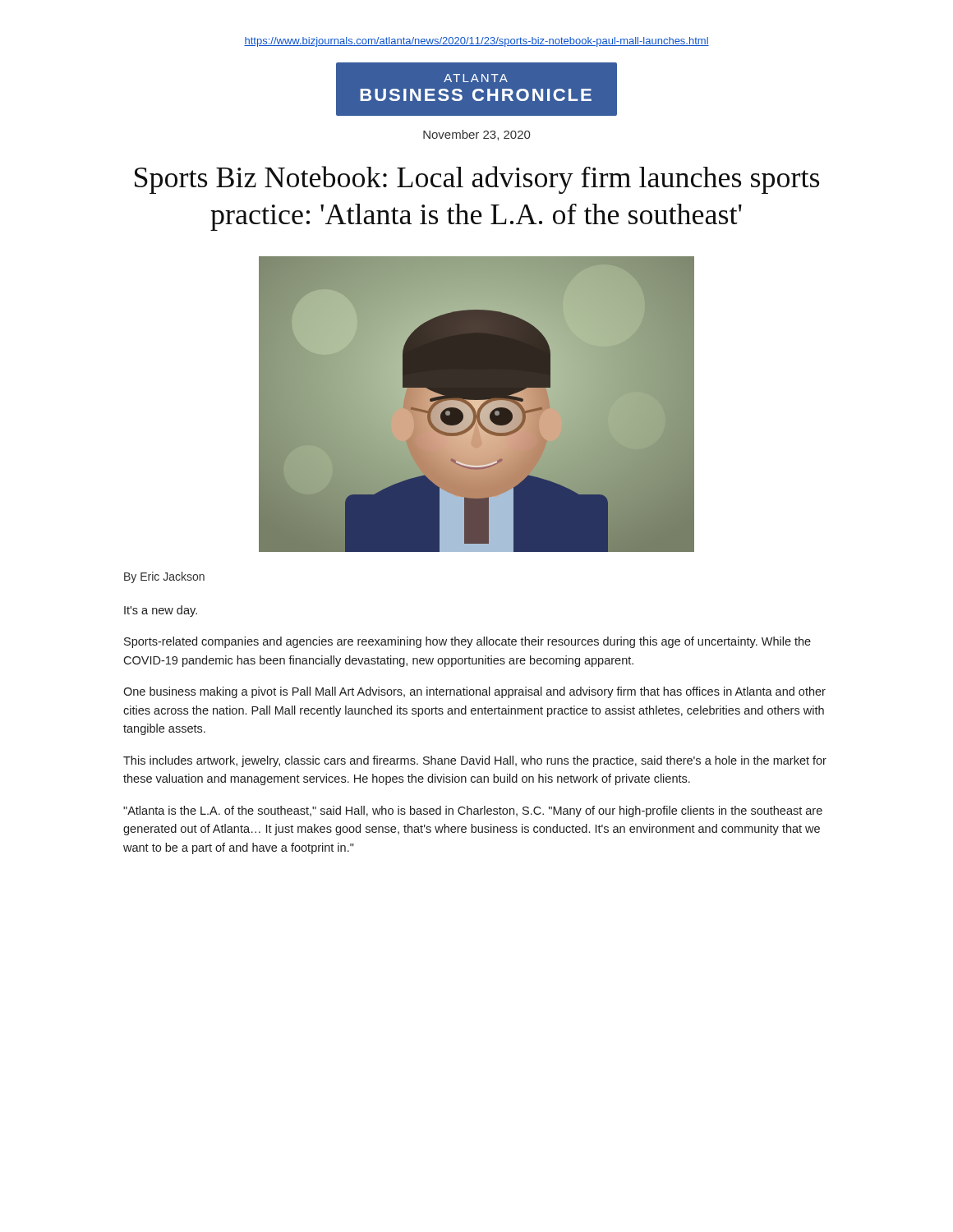Image resolution: width=953 pixels, height=1232 pixels.
Task: Where does it say "It's a new day."?
Action: click(x=161, y=610)
